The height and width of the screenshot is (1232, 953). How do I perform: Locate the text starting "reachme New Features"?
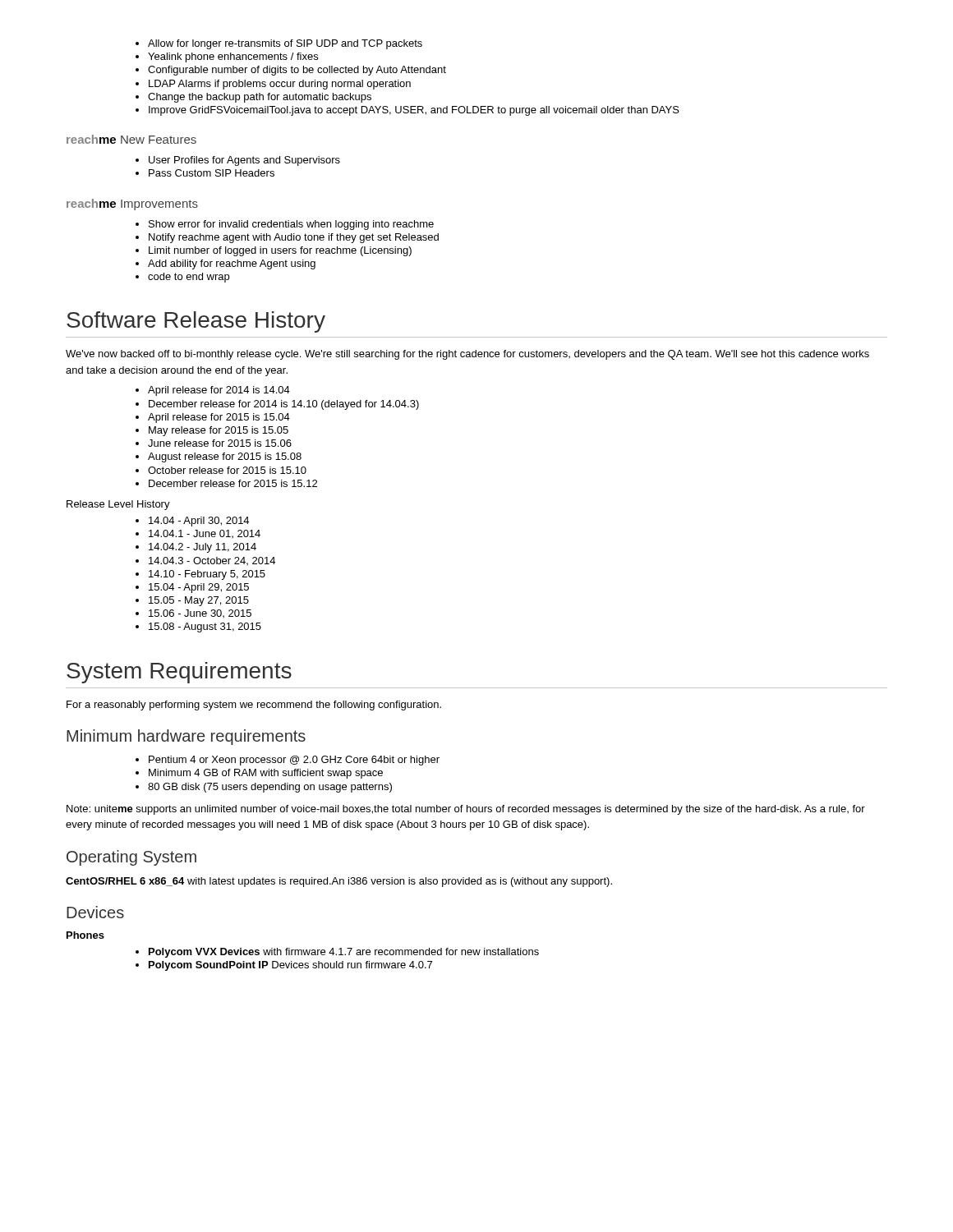pyautogui.click(x=131, y=139)
